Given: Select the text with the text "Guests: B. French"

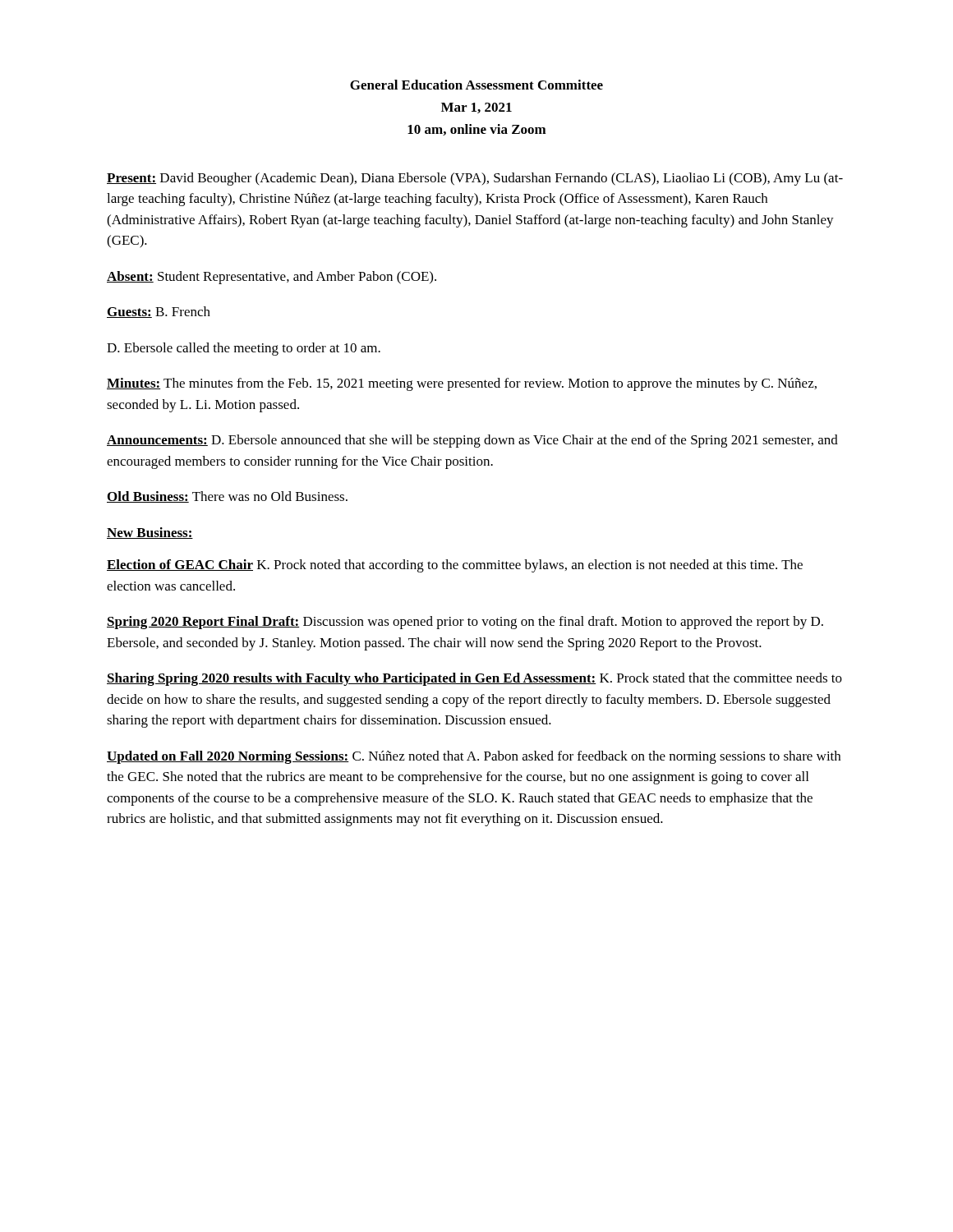Looking at the screenshot, I should coord(159,312).
